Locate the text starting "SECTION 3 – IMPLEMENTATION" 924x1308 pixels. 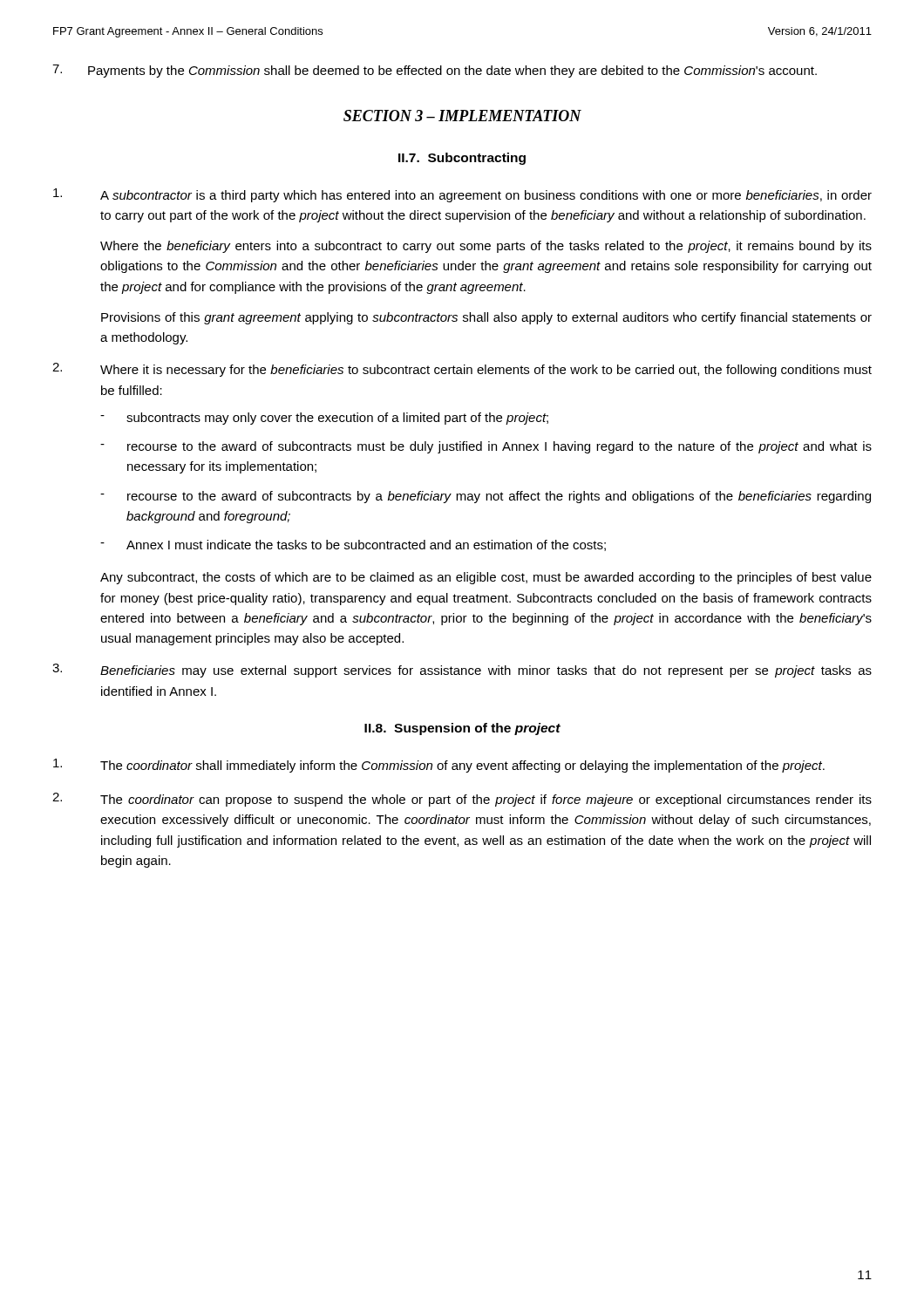pyautogui.click(x=462, y=116)
